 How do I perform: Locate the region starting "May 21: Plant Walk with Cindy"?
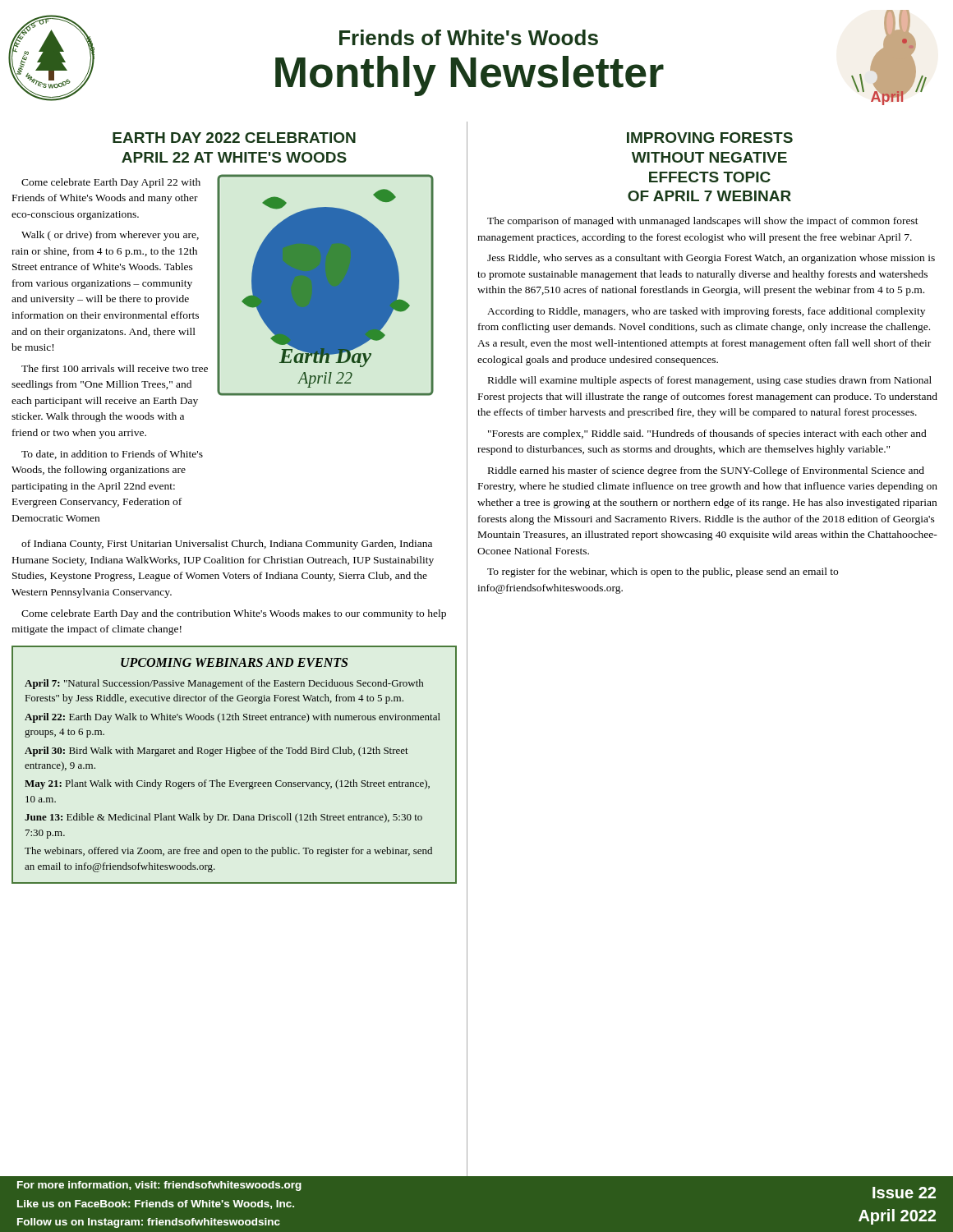228,791
